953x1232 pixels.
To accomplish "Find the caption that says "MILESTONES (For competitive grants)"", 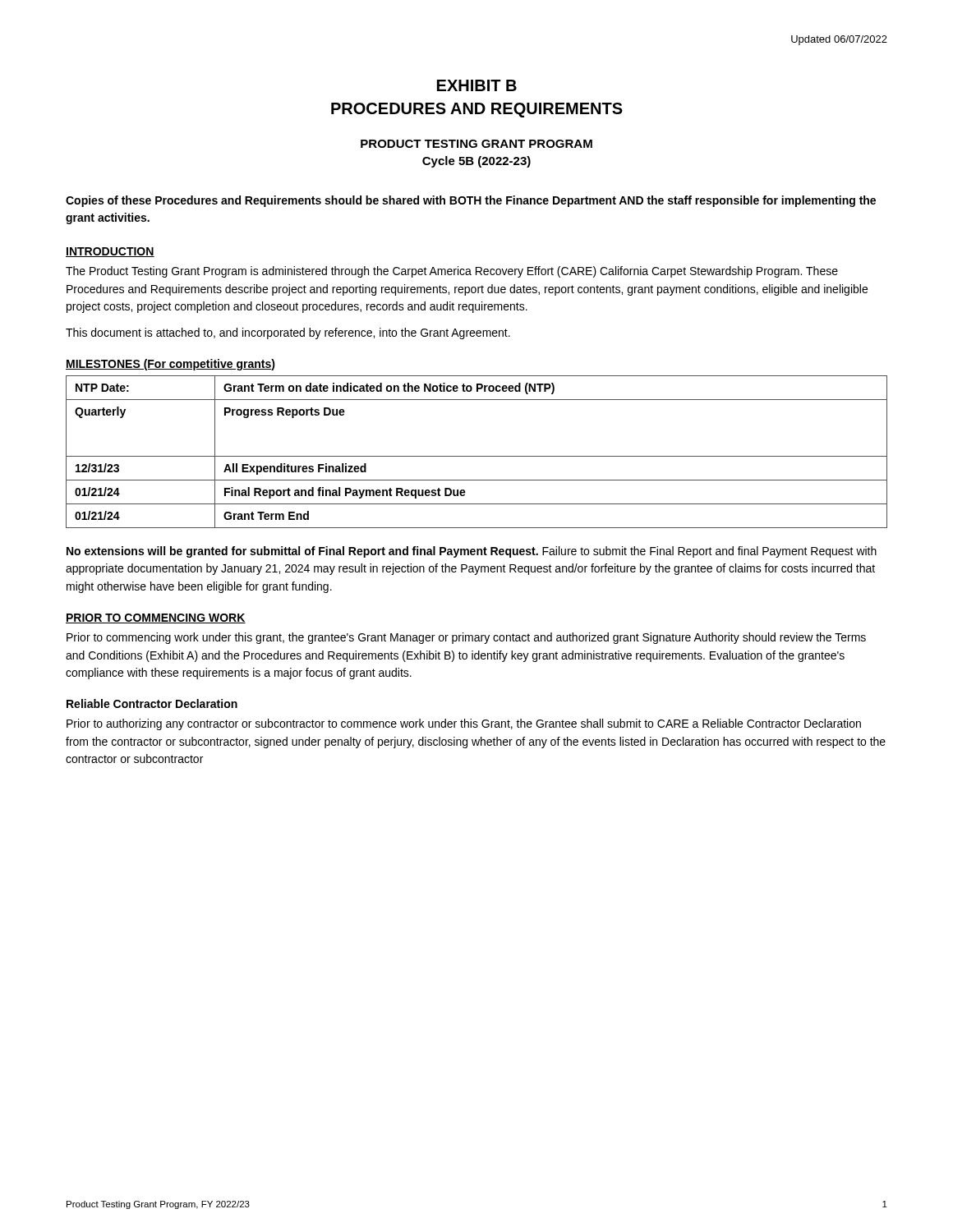I will (x=170, y=364).
